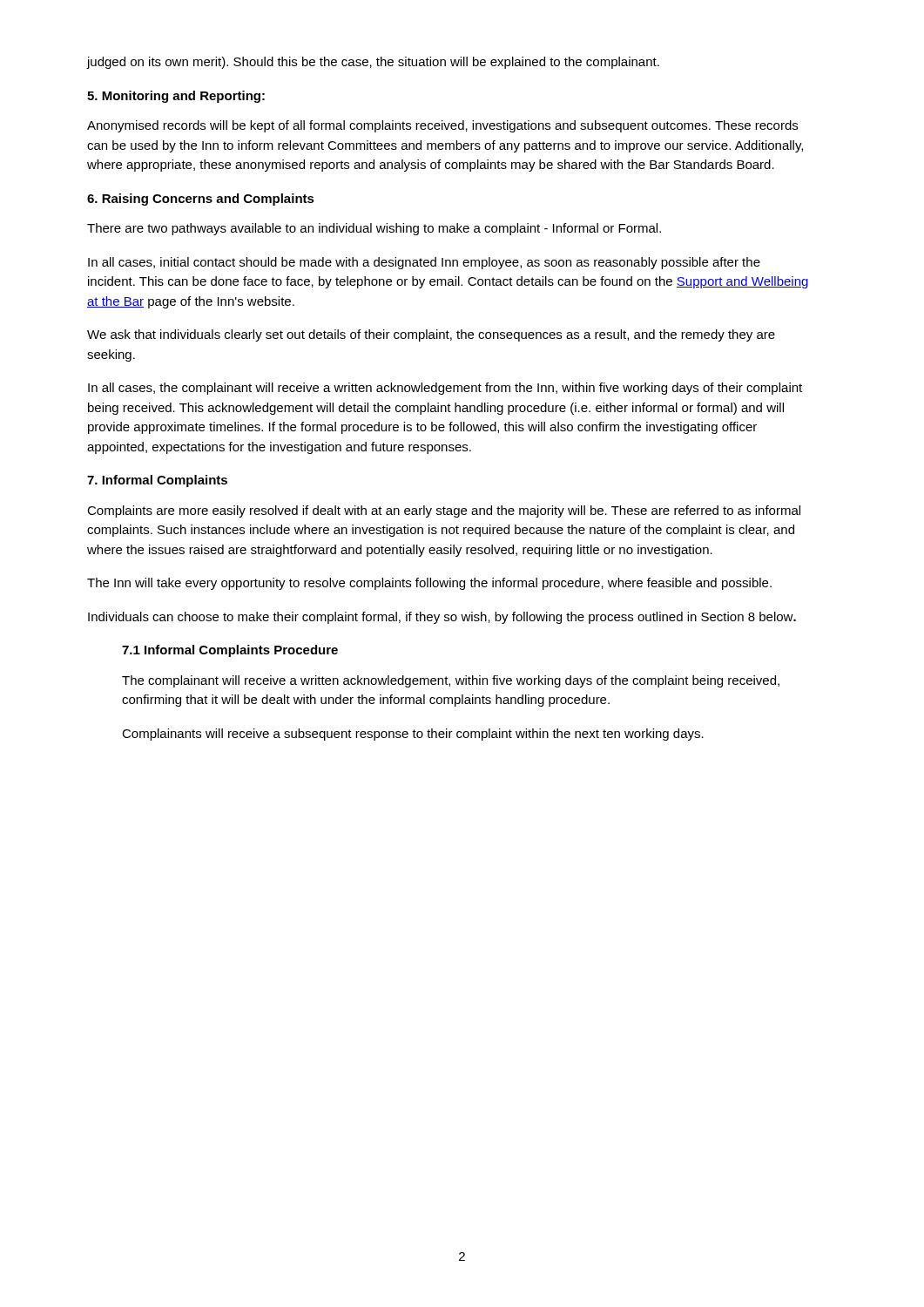The image size is (924, 1307).
Task: Click the passage that begins "The complainant will receive"
Action: click(451, 689)
